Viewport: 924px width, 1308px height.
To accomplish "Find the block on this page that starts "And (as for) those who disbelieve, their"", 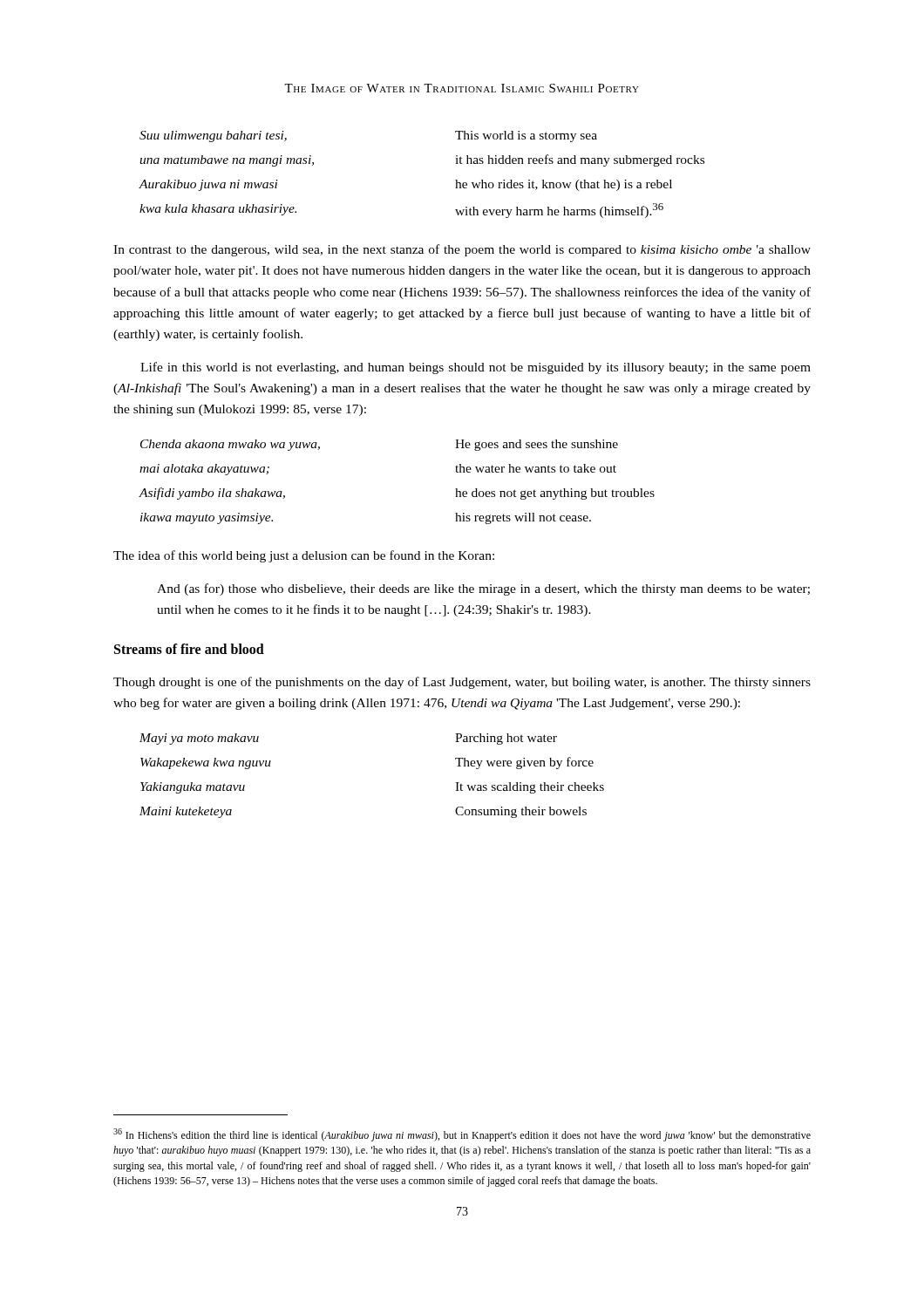I will pos(484,598).
